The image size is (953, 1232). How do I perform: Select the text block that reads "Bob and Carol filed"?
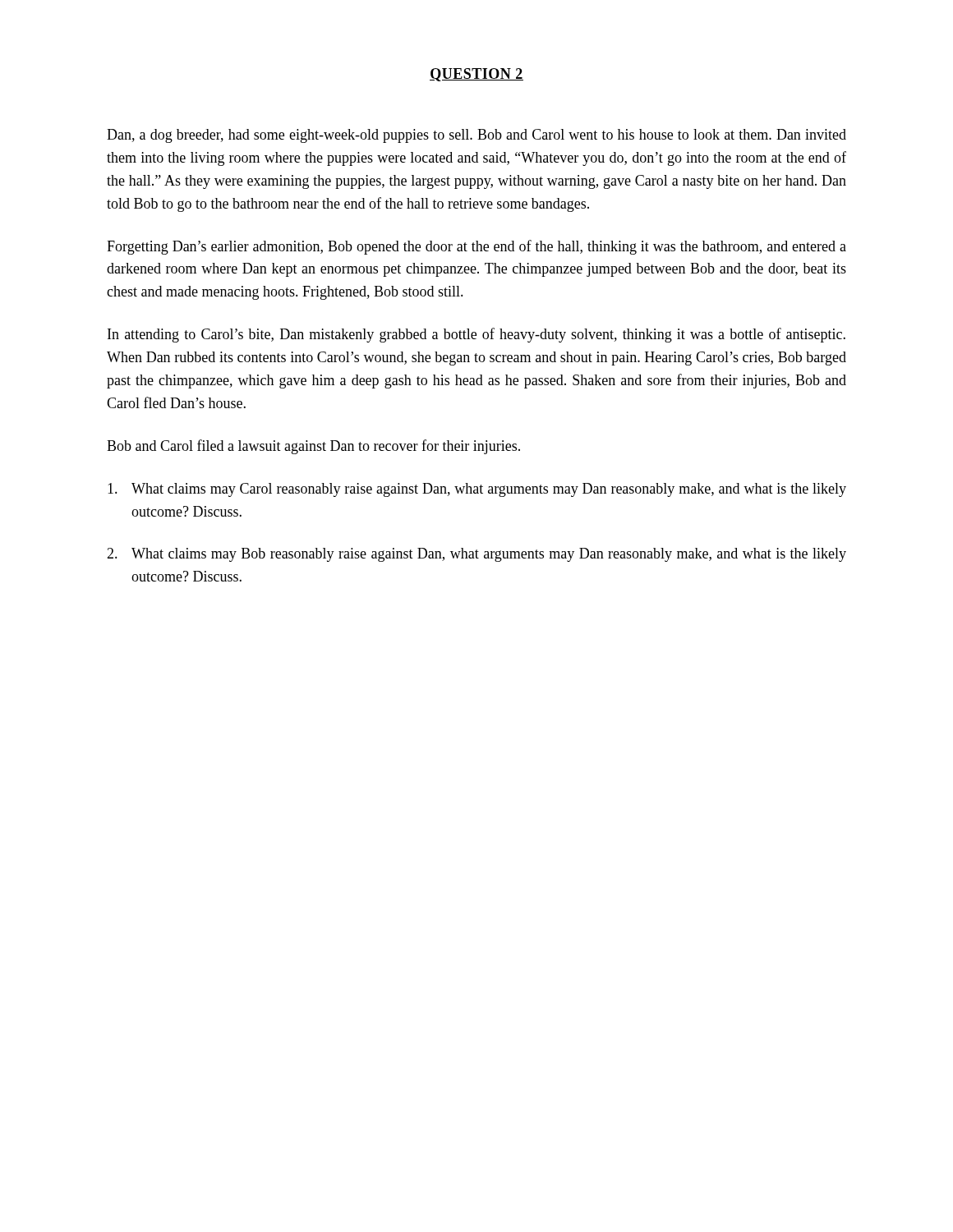314,446
